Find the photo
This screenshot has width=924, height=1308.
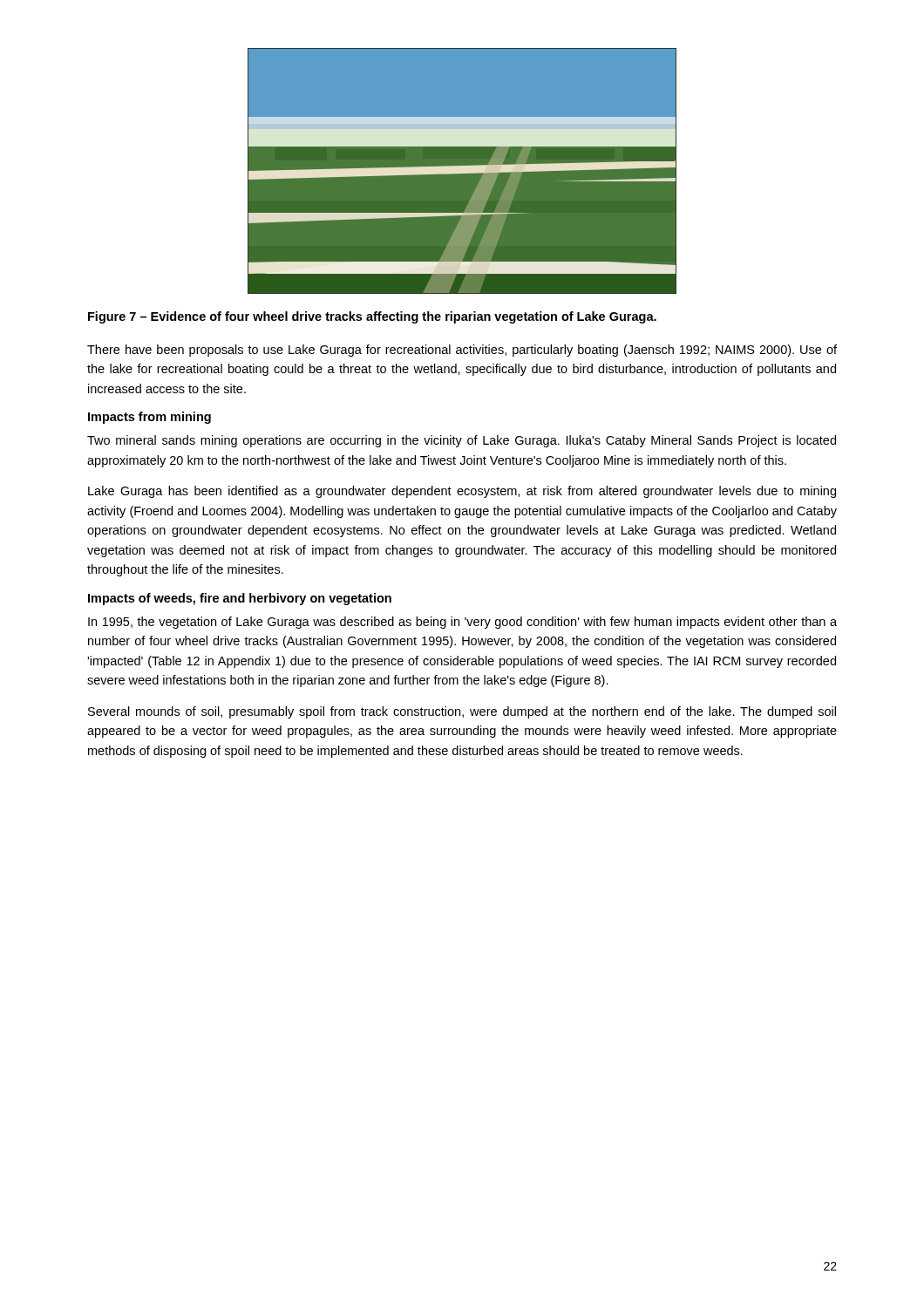tap(462, 171)
